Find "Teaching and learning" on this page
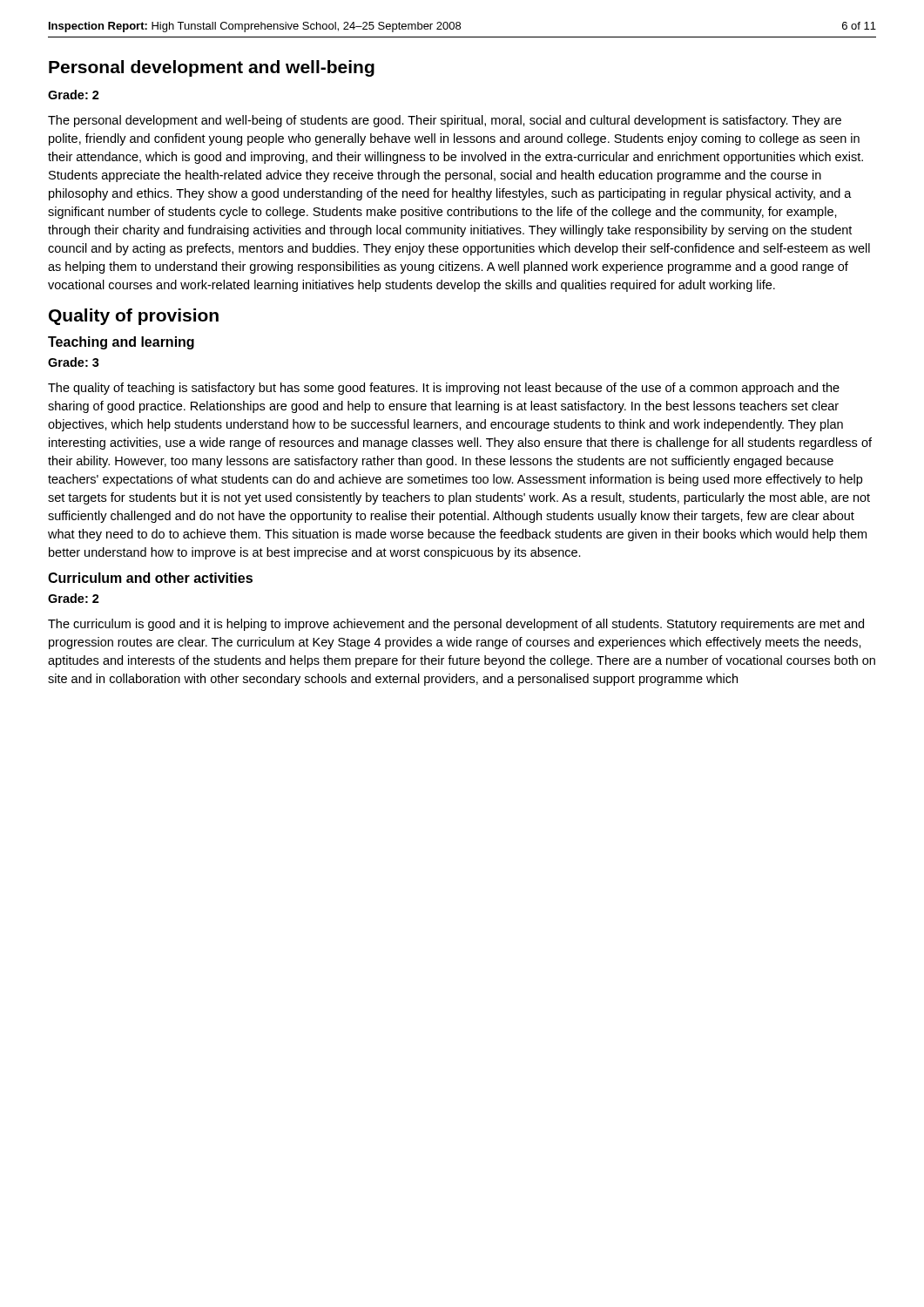Screen dimensions: 1307x924 [x=121, y=343]
